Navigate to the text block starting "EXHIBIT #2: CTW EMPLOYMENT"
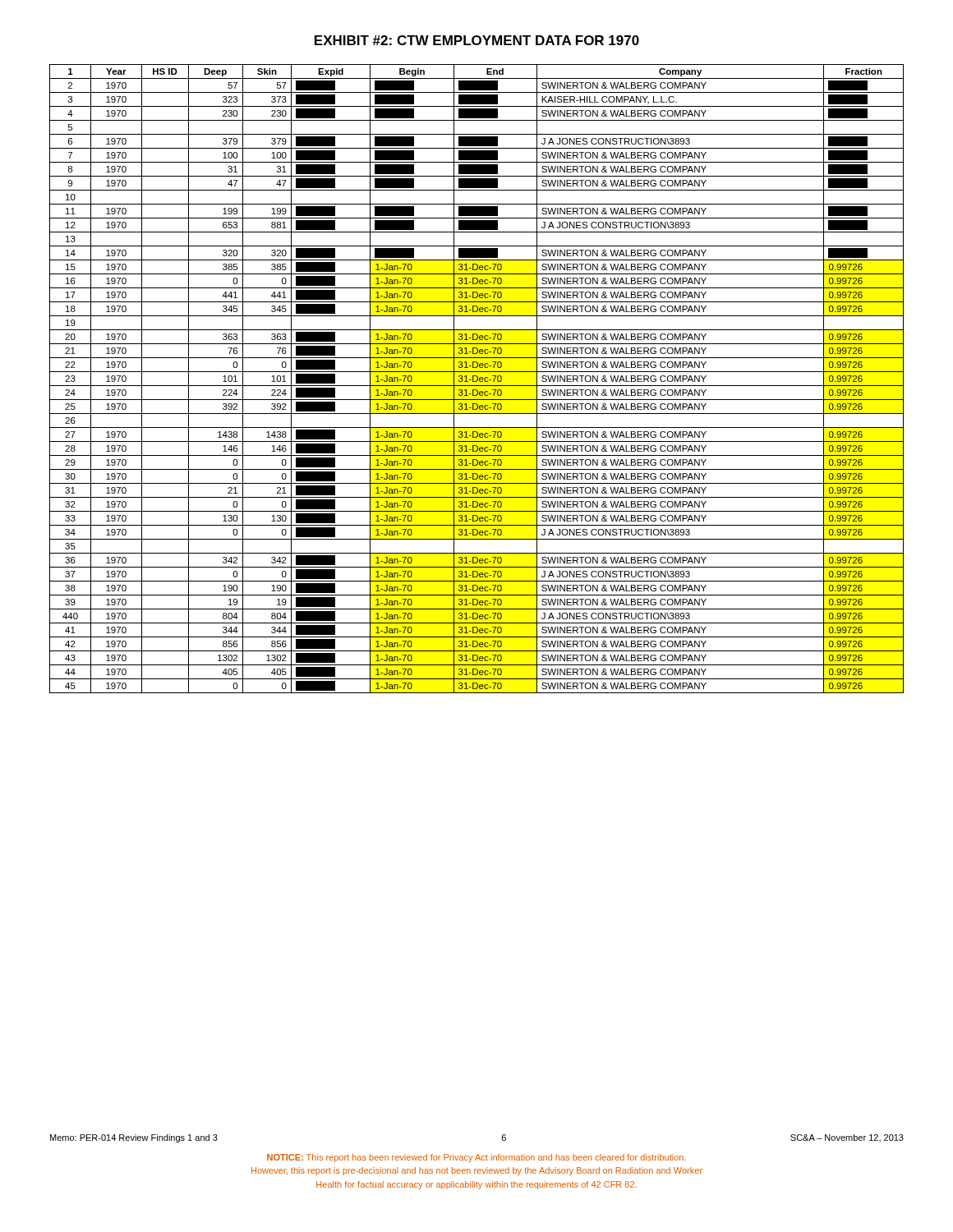The height and width of the screenshot is (1232, 953). point(476,41)
